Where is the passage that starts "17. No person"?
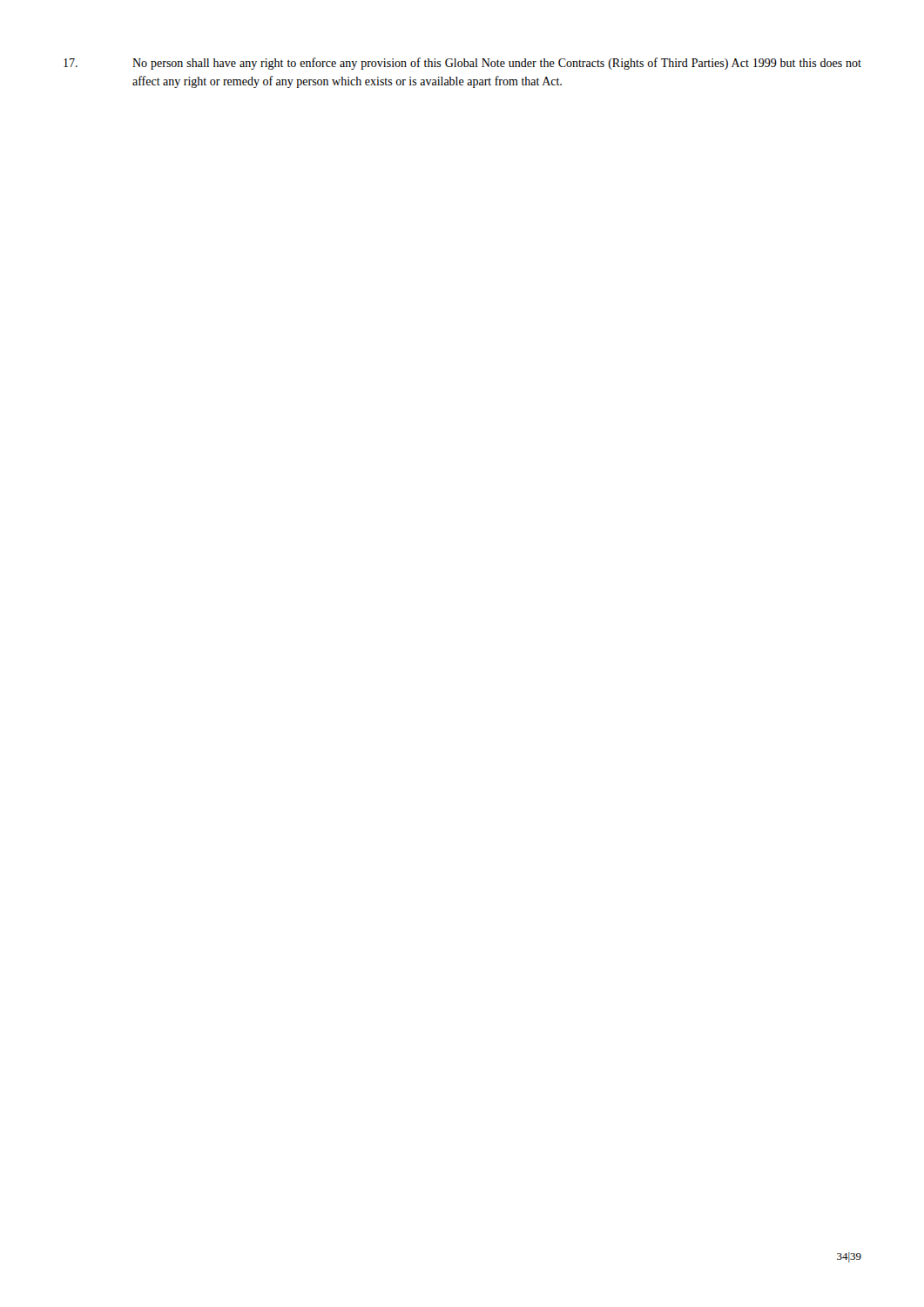924x1307 pixels. 462,72
